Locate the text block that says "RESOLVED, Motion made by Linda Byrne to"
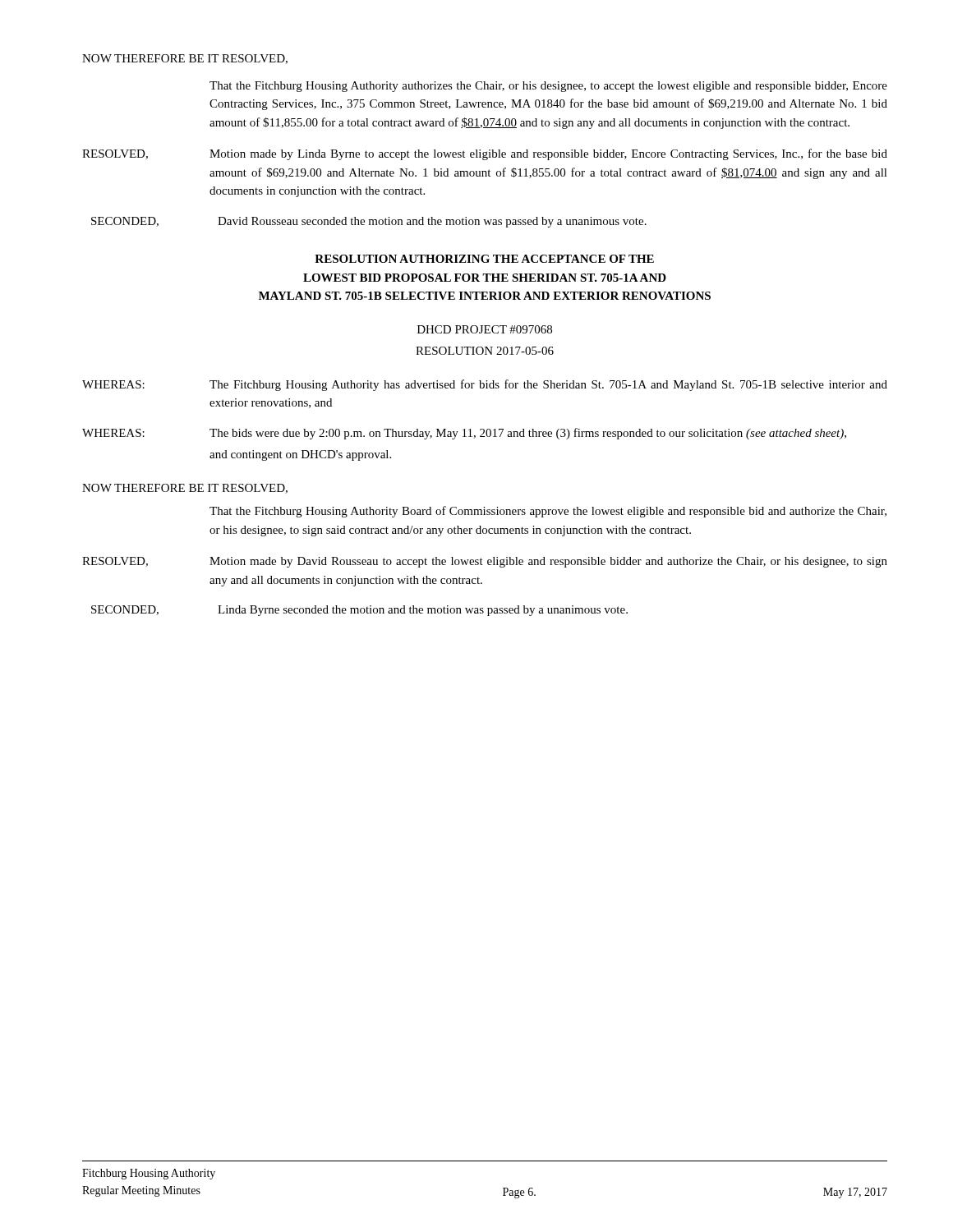Screen dimensions: 1232x953 485,172
